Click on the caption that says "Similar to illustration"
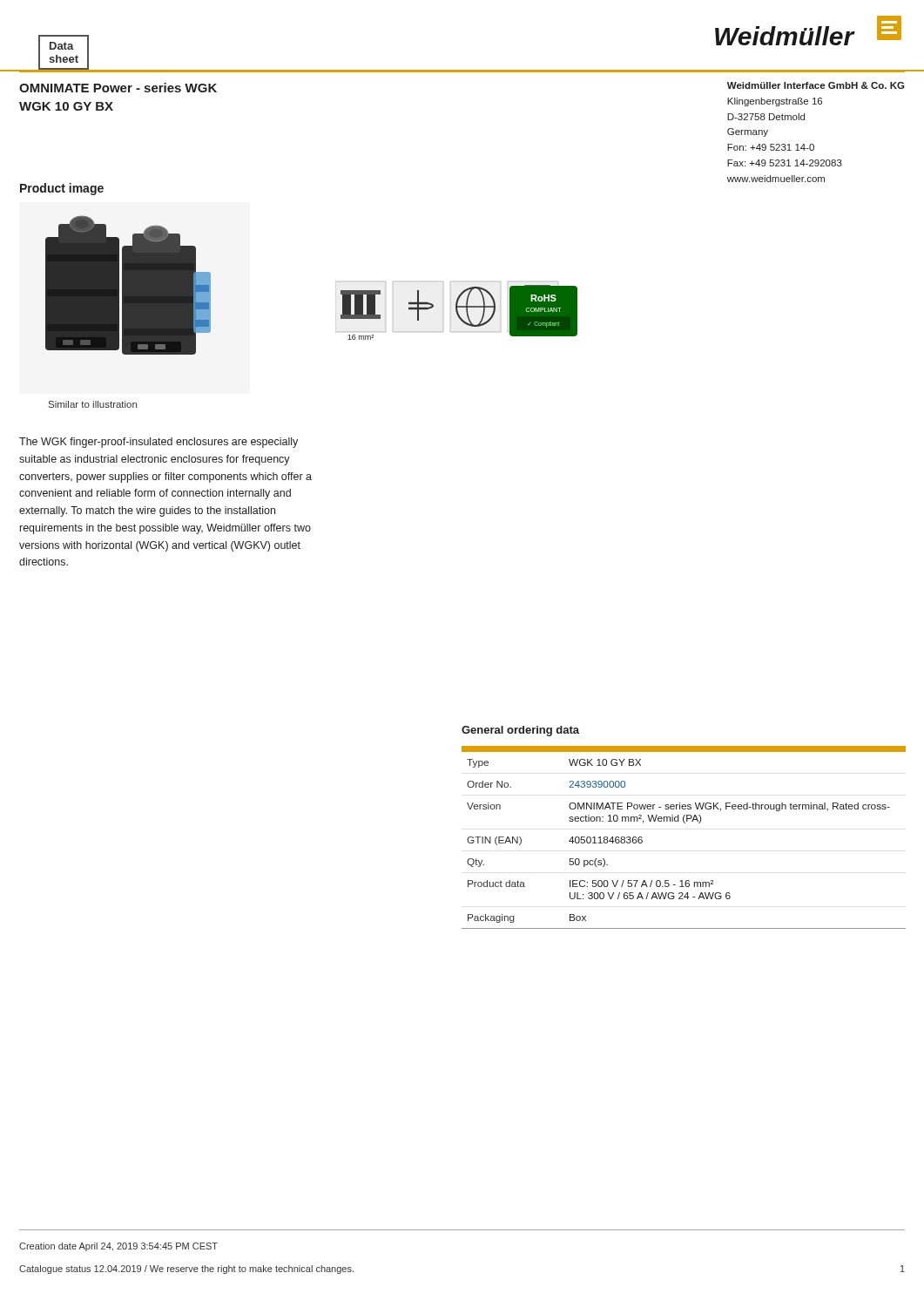Screen dimensions: 1307x924 pos(93,404)
